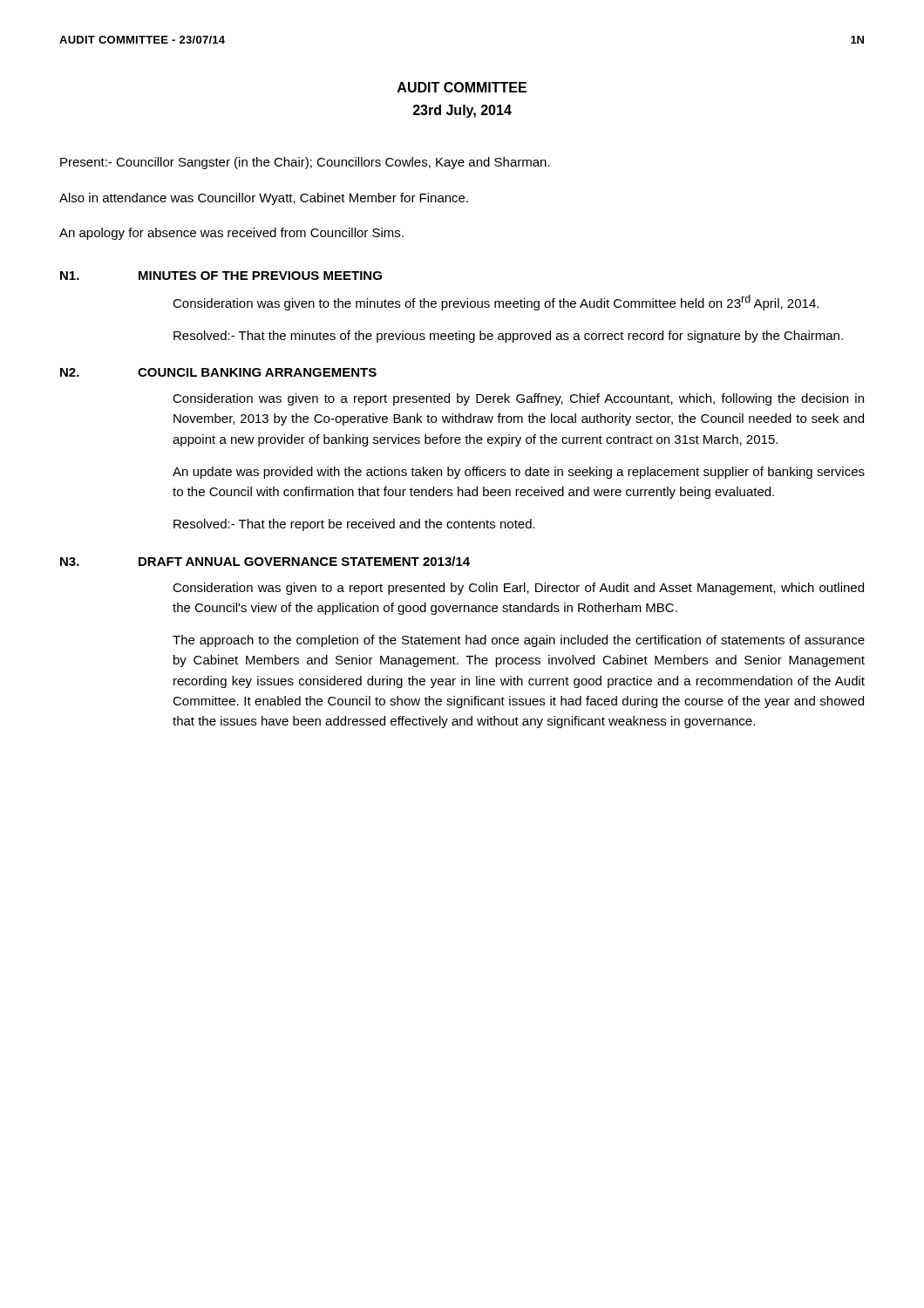The height and width of the screenshot is (1308, 924).
Task: Locate the block starting "Consideration was given to the minutes of"
Action: 496,301
